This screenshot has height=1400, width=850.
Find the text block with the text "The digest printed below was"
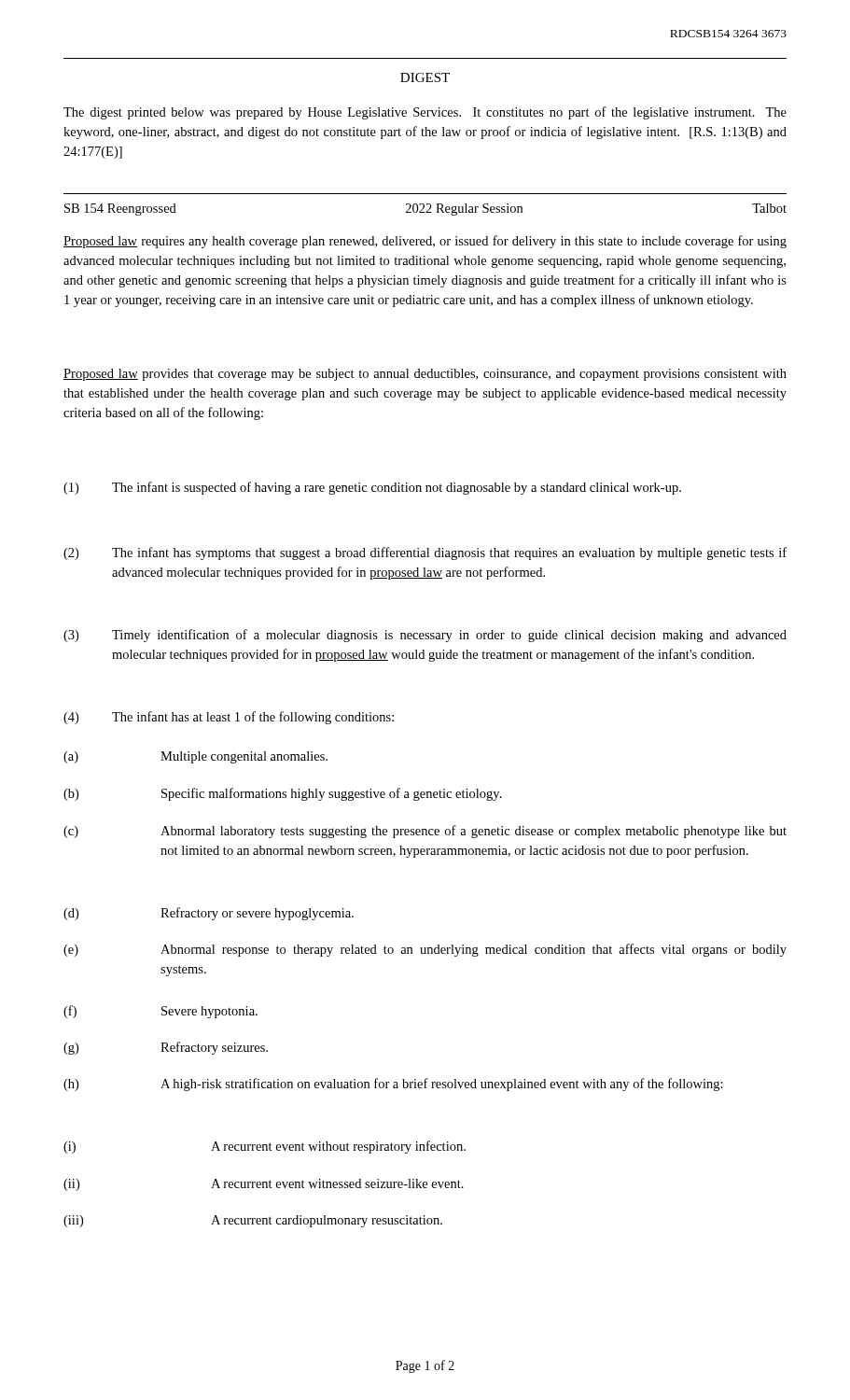425,132
